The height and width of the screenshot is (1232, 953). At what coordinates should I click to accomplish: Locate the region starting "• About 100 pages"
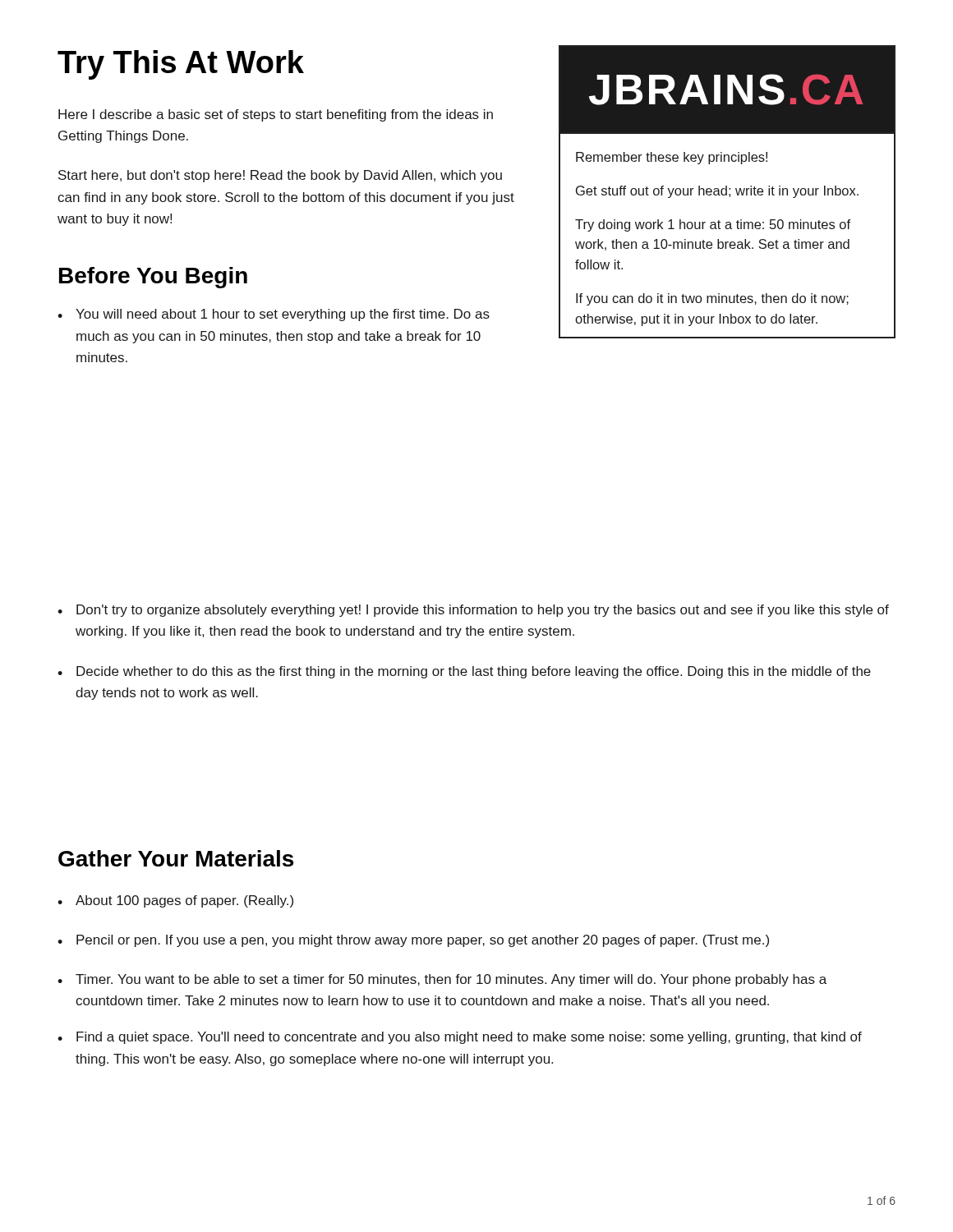tap(175, 901)
